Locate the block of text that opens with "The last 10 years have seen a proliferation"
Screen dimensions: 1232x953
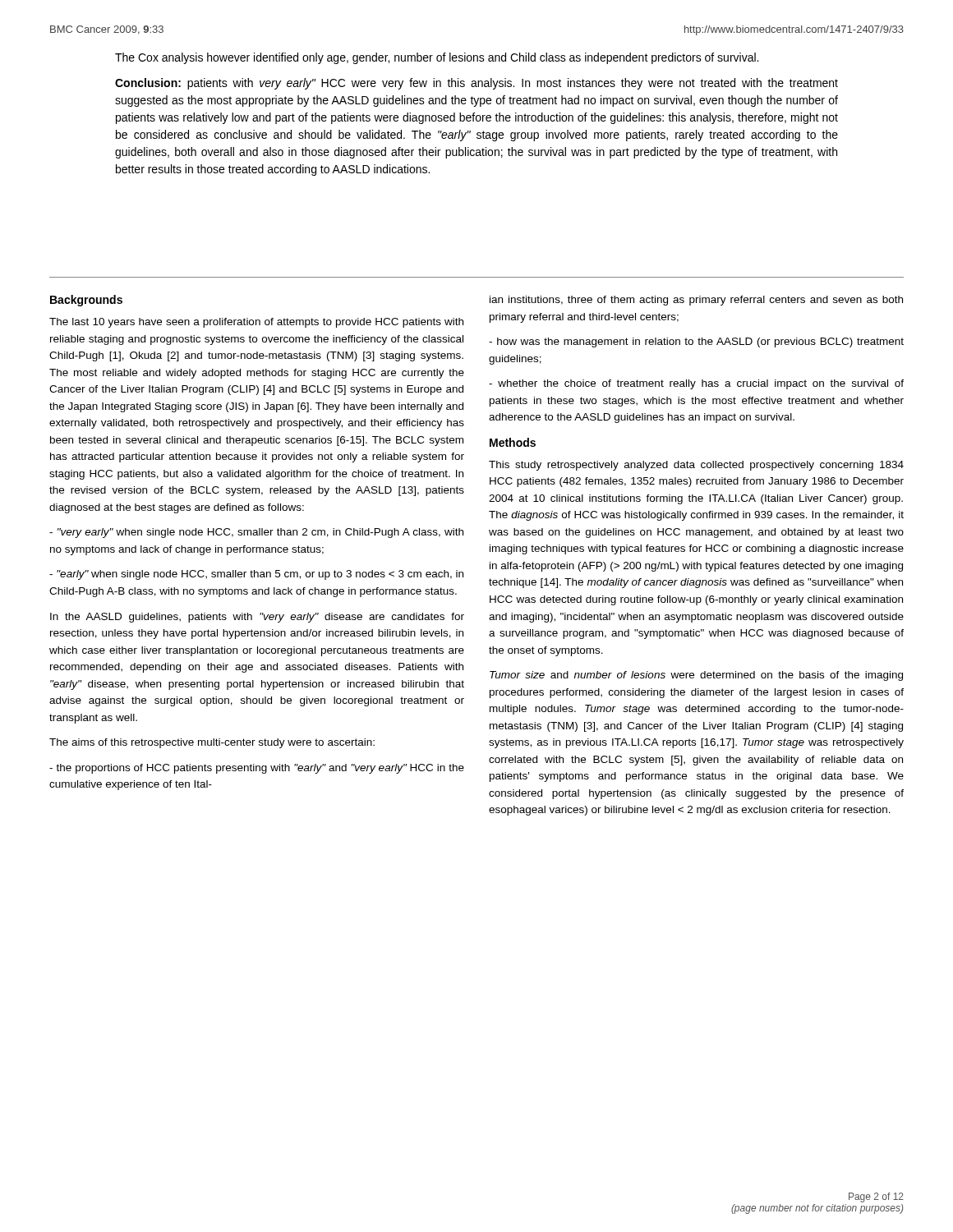[x=257, y=415]
